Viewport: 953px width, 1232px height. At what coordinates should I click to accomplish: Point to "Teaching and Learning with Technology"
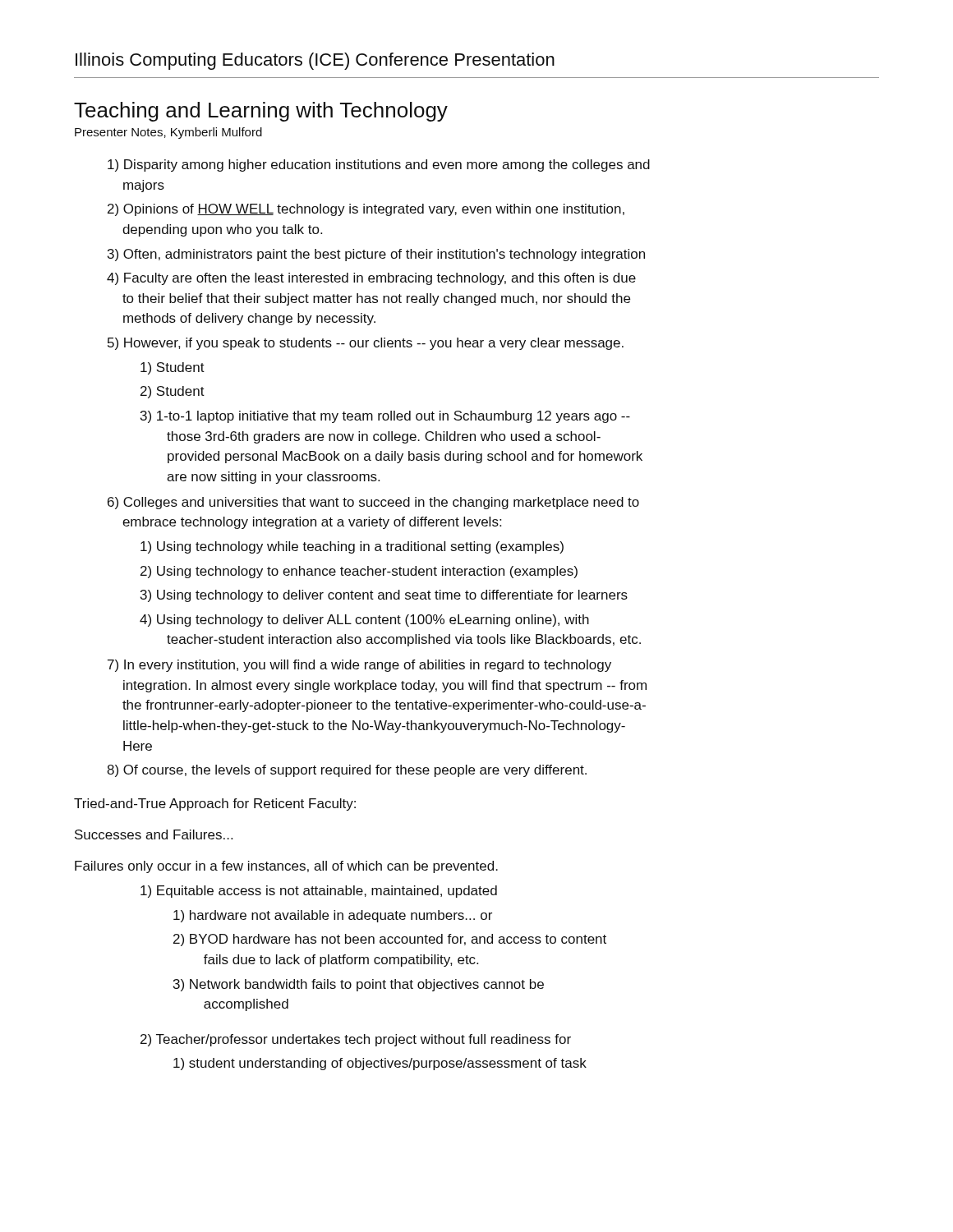(x=261, y=110)
